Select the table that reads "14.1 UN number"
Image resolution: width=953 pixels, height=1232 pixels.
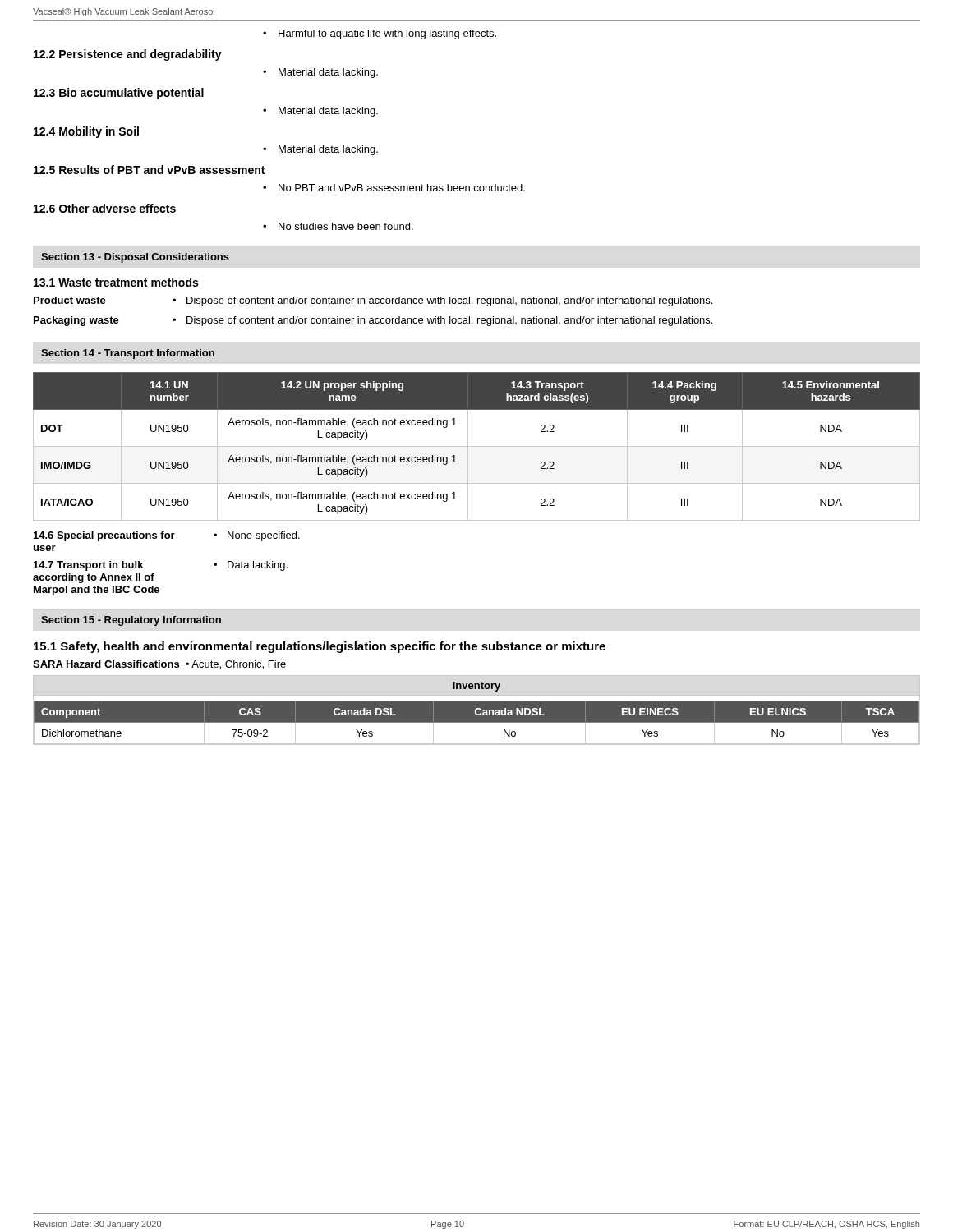pos(476,446)
